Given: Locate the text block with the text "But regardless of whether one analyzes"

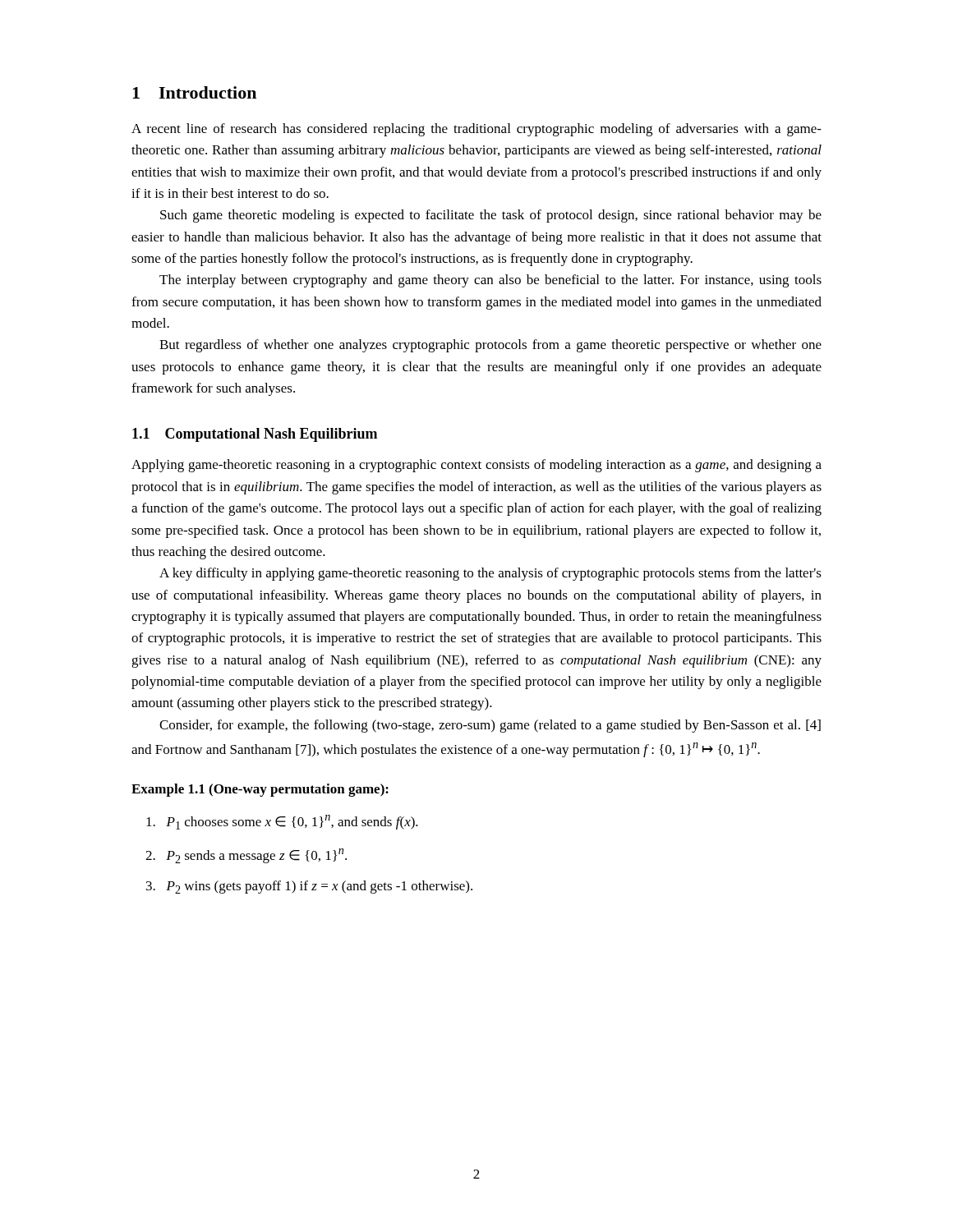Looking at the screenshot, I should point(476,367).
